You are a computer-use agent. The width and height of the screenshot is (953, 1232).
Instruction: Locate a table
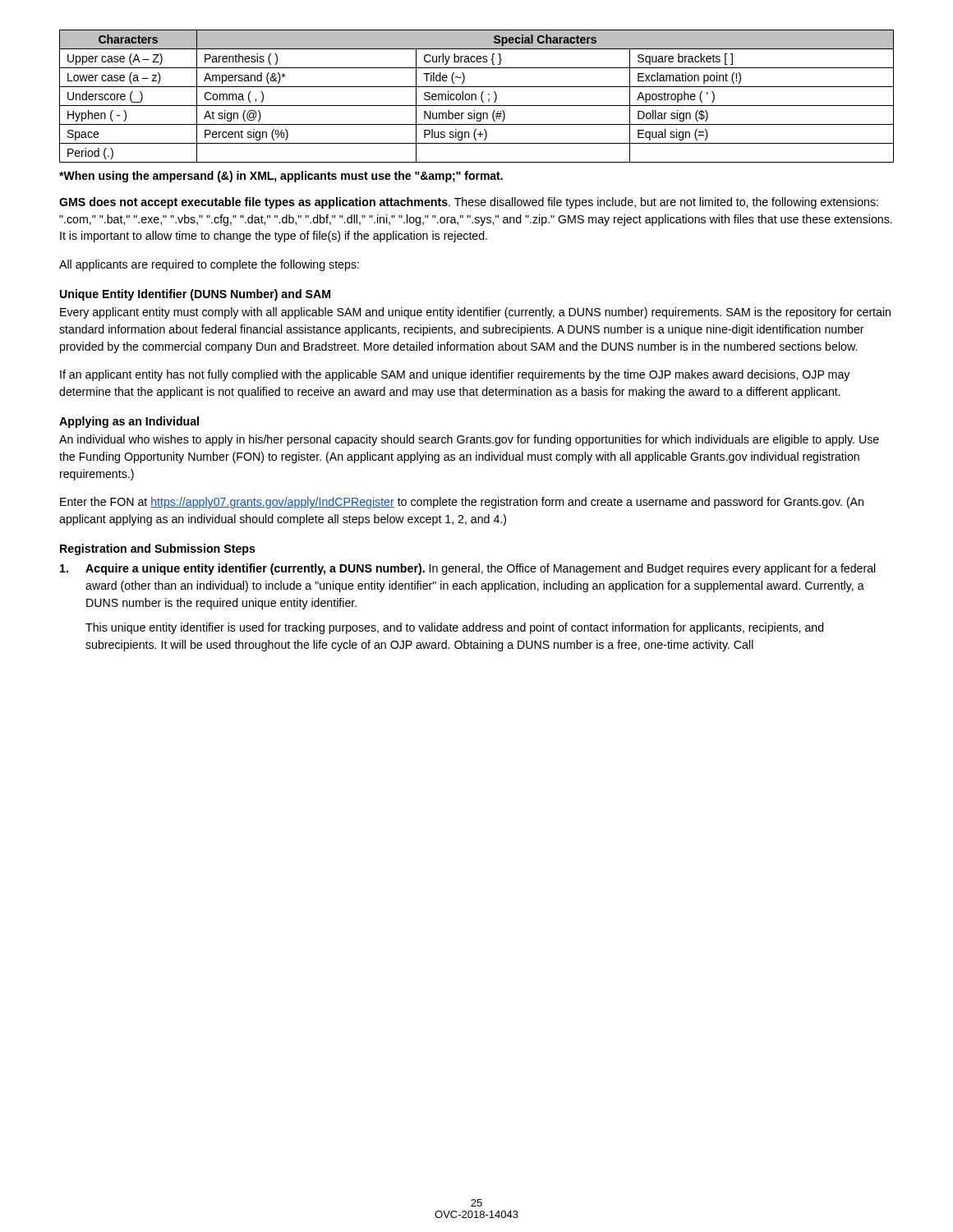click(x=476, y=96)
